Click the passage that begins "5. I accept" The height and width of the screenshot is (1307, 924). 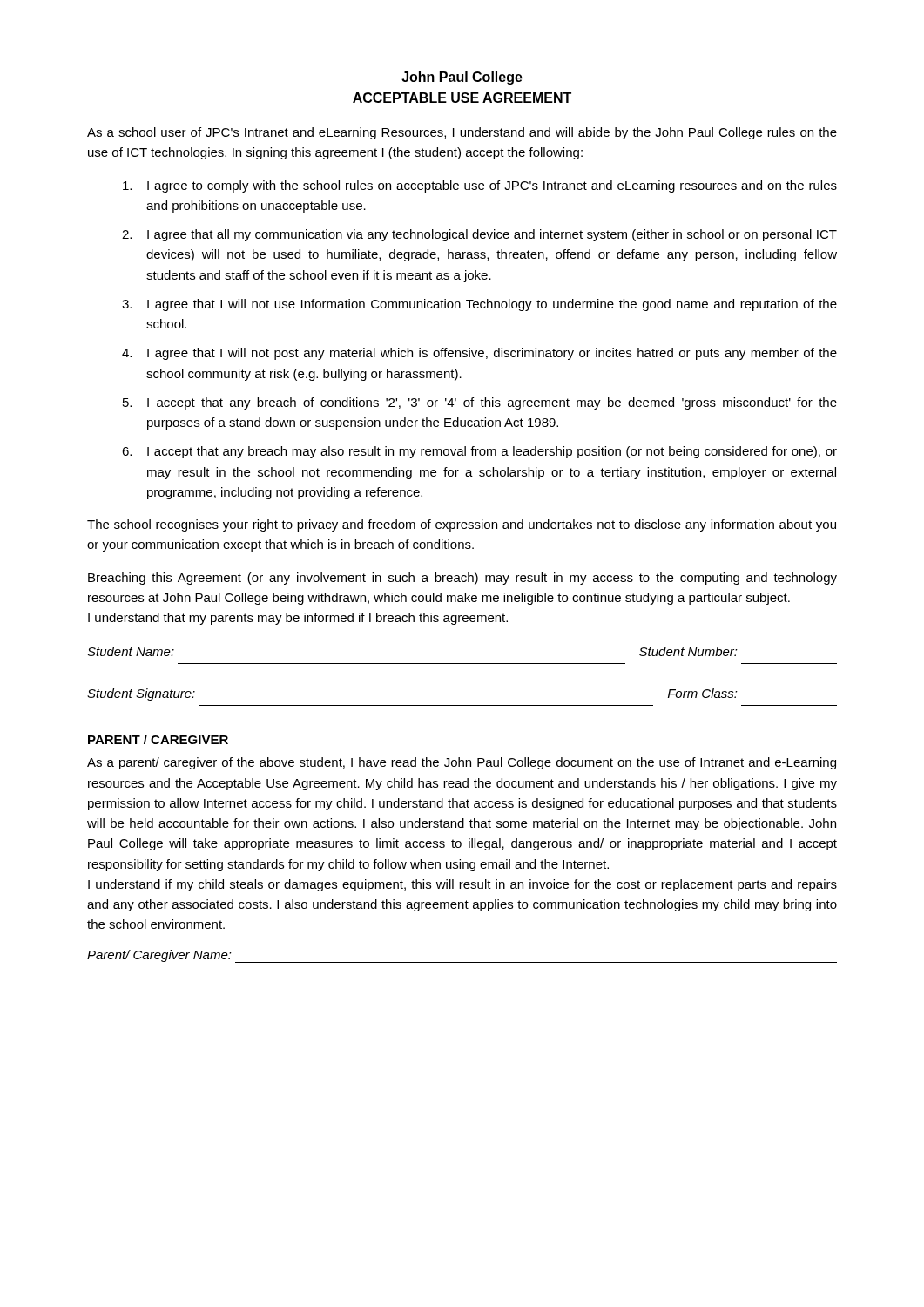pyautogui.click(x=479, y=412)
